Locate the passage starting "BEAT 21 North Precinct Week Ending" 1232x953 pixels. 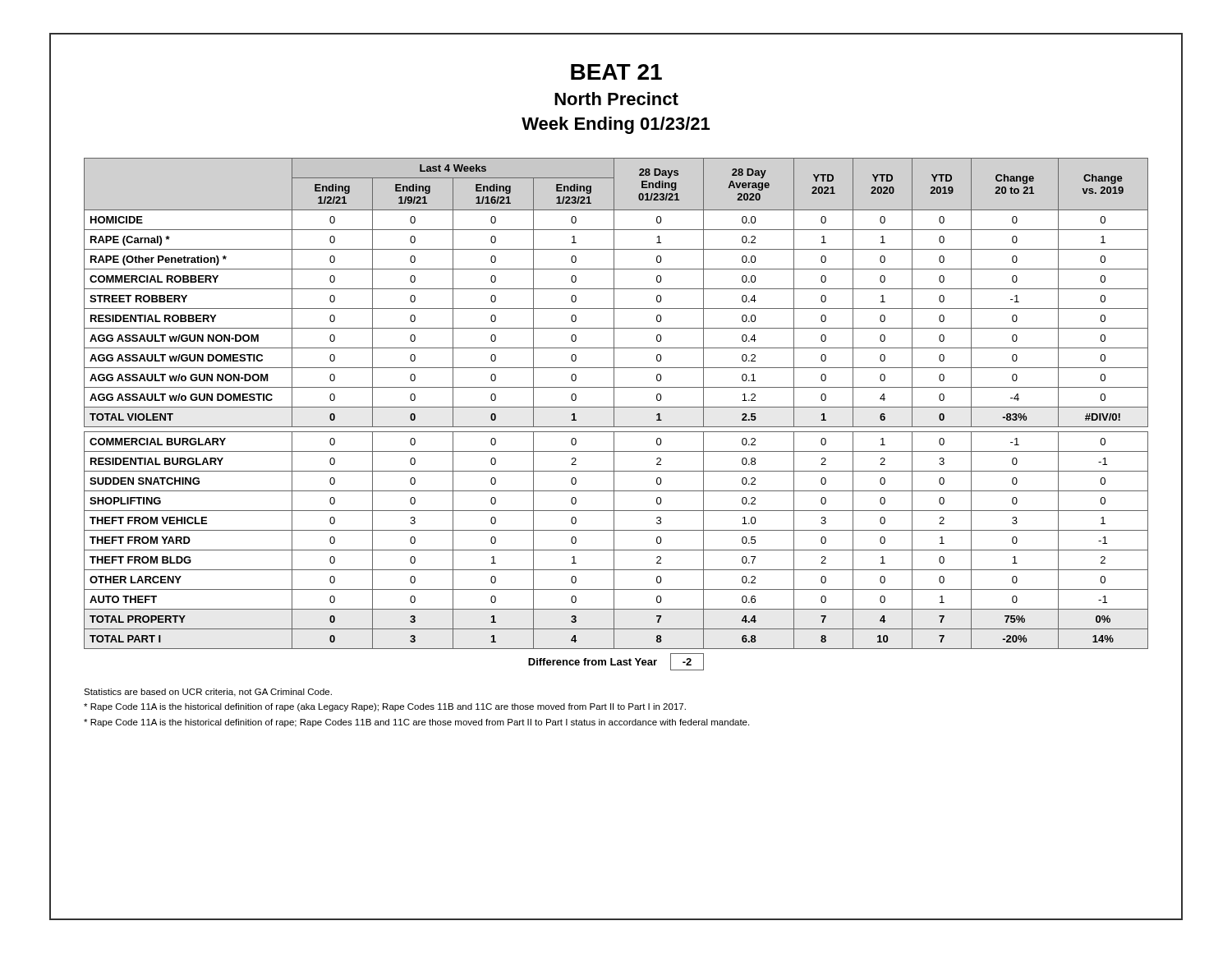(616, 97)
